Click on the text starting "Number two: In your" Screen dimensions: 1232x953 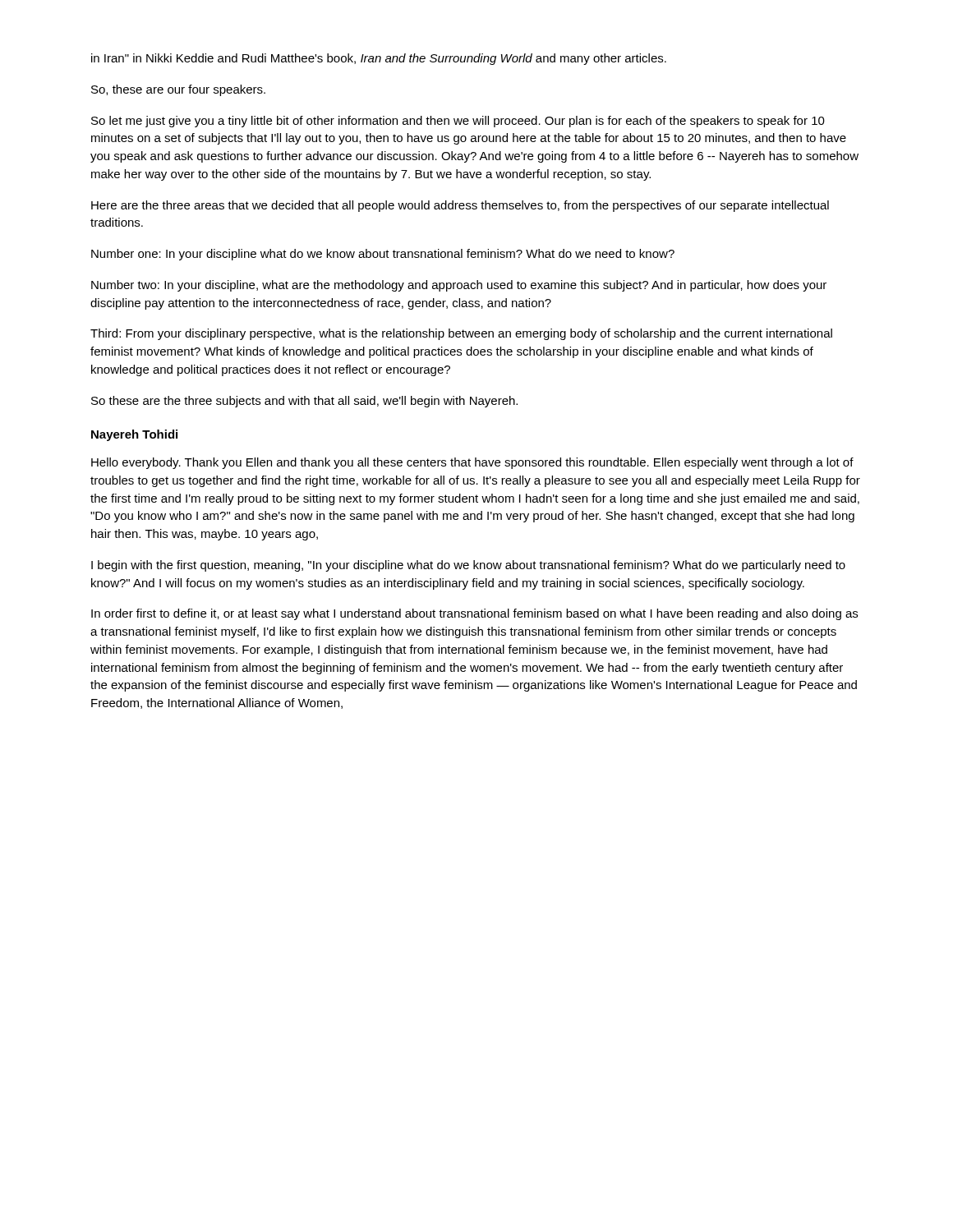pos(459,293)
